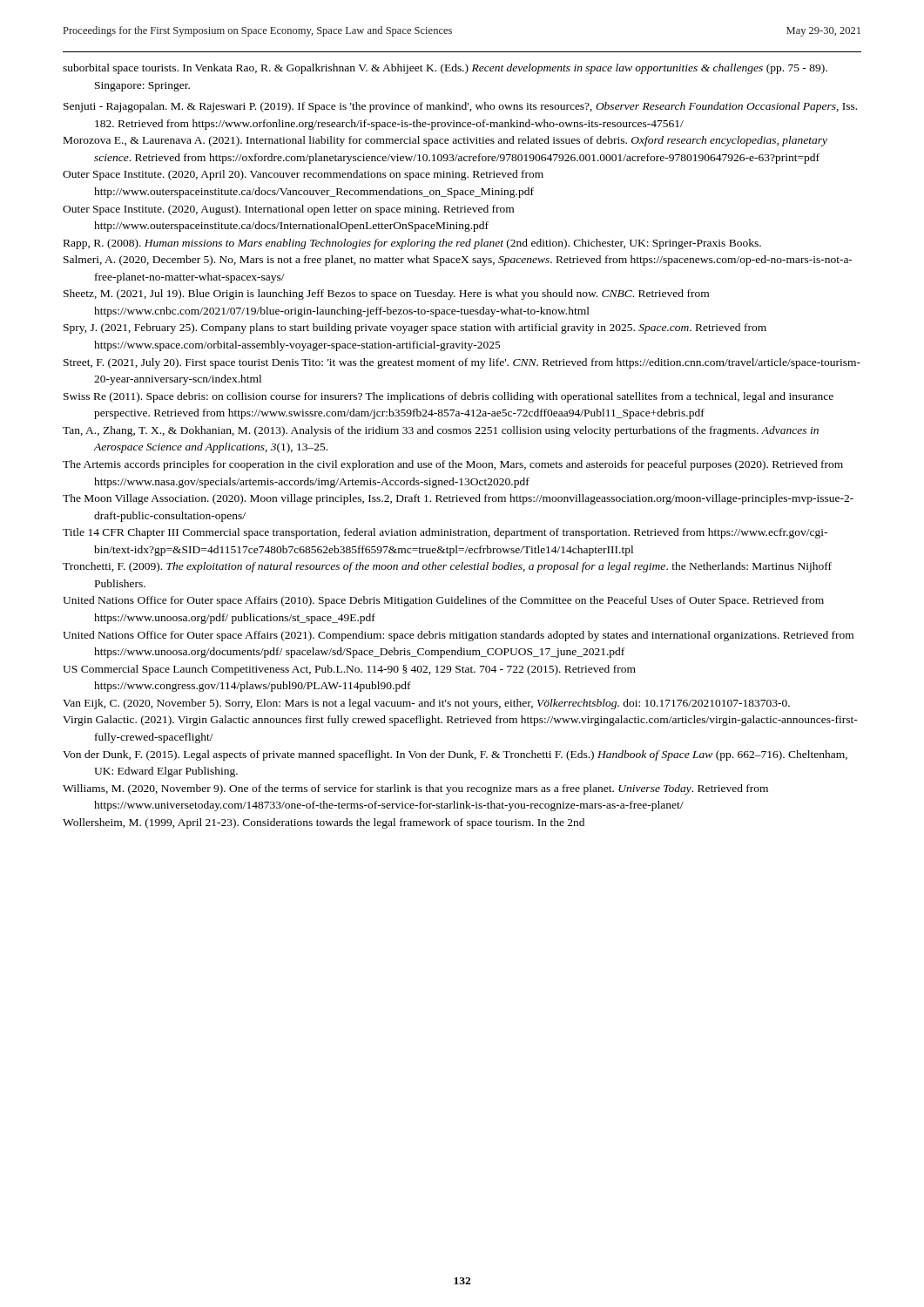Screen dimensions: 1307x924
Task: Select the text block with the text "Salmeri, A. (2020, December 5)."
Action: [x=458, y=268]
